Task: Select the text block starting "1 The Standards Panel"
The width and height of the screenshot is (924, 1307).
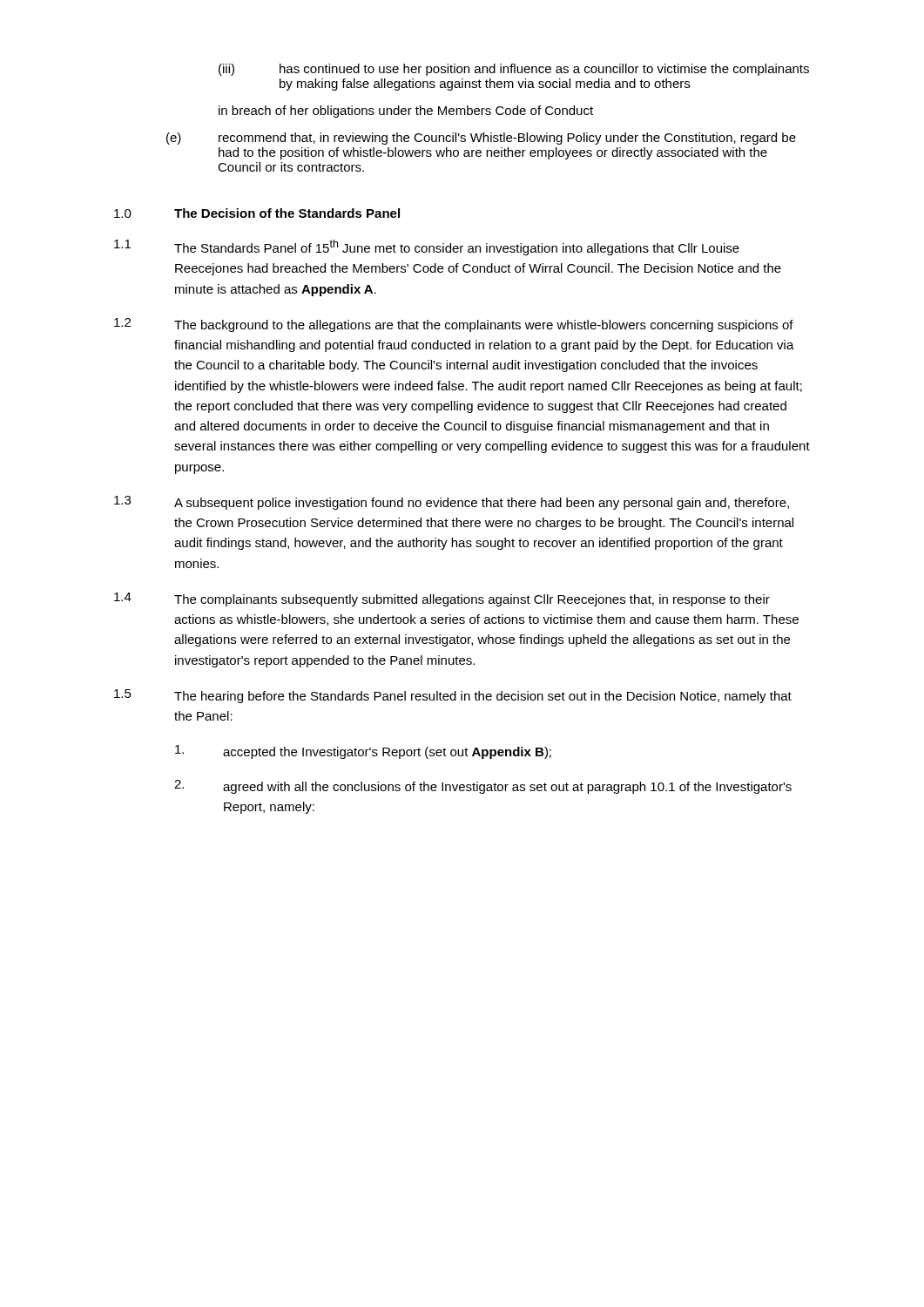Action: point(462,267)
